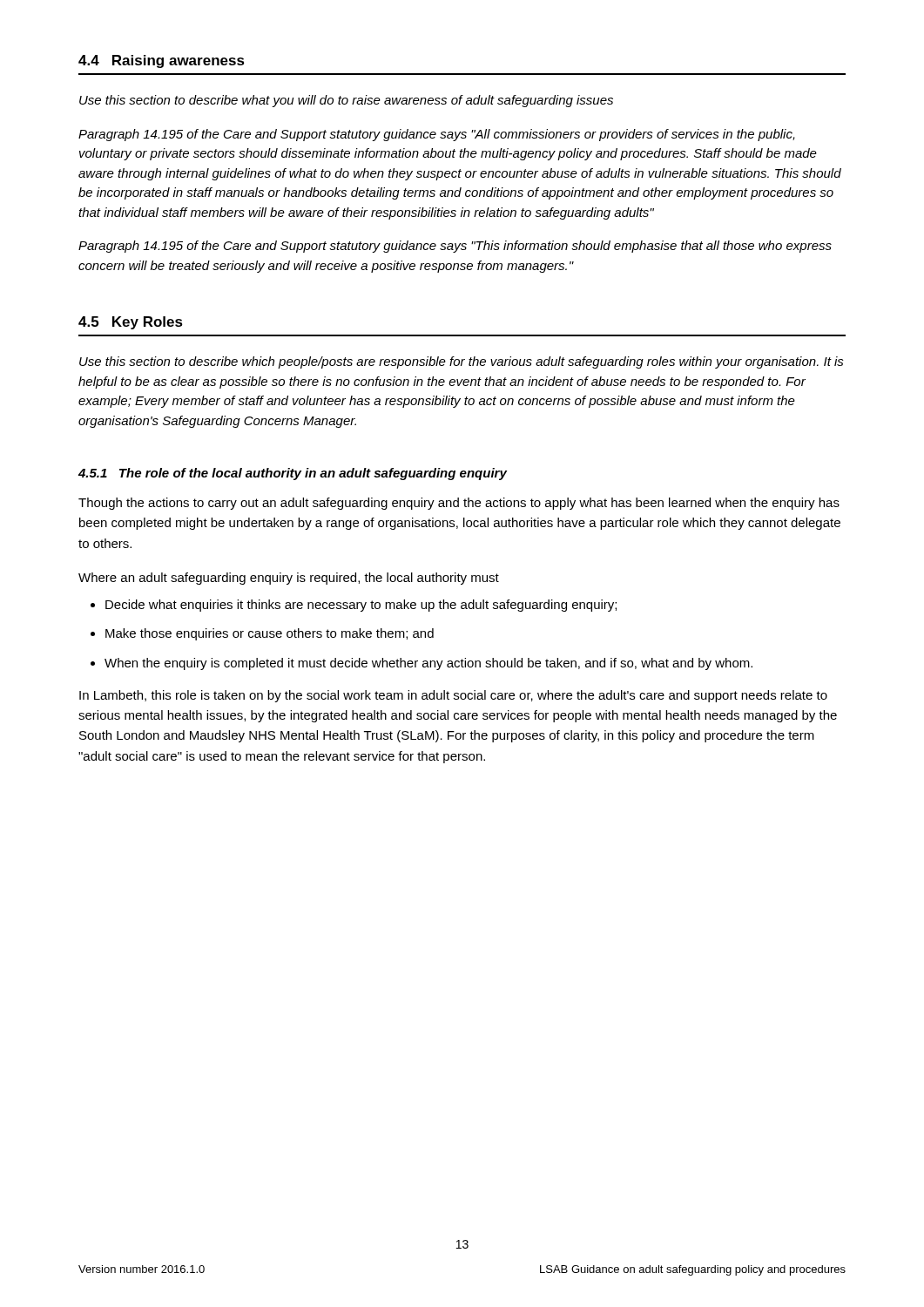The height and width of the screenshot is (1307, 924).
Task: Find the passage starting "4.4 Raising awareness"
Action: click(462, 64)
